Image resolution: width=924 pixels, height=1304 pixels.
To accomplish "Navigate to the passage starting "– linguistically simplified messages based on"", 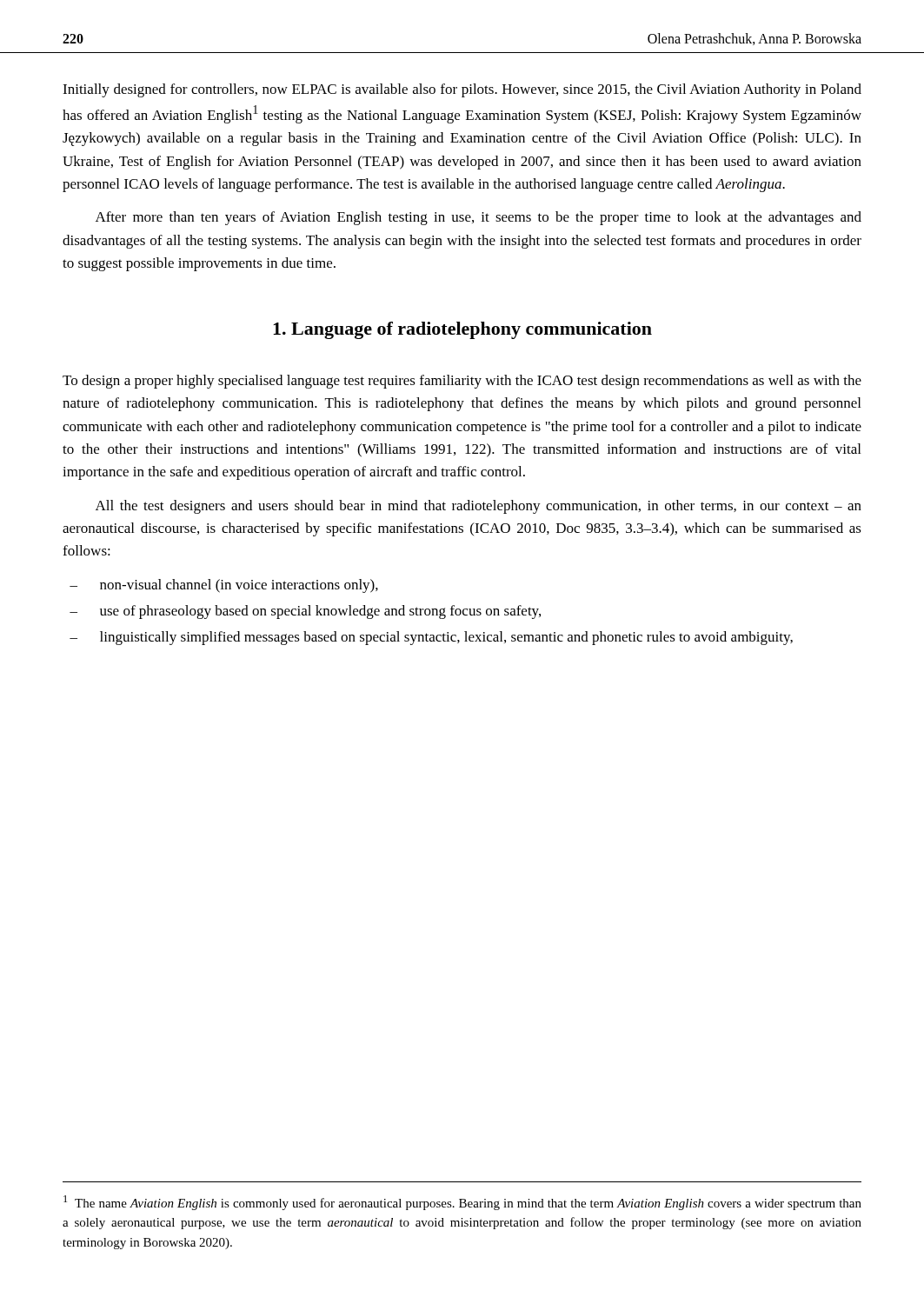I will 462,638.
